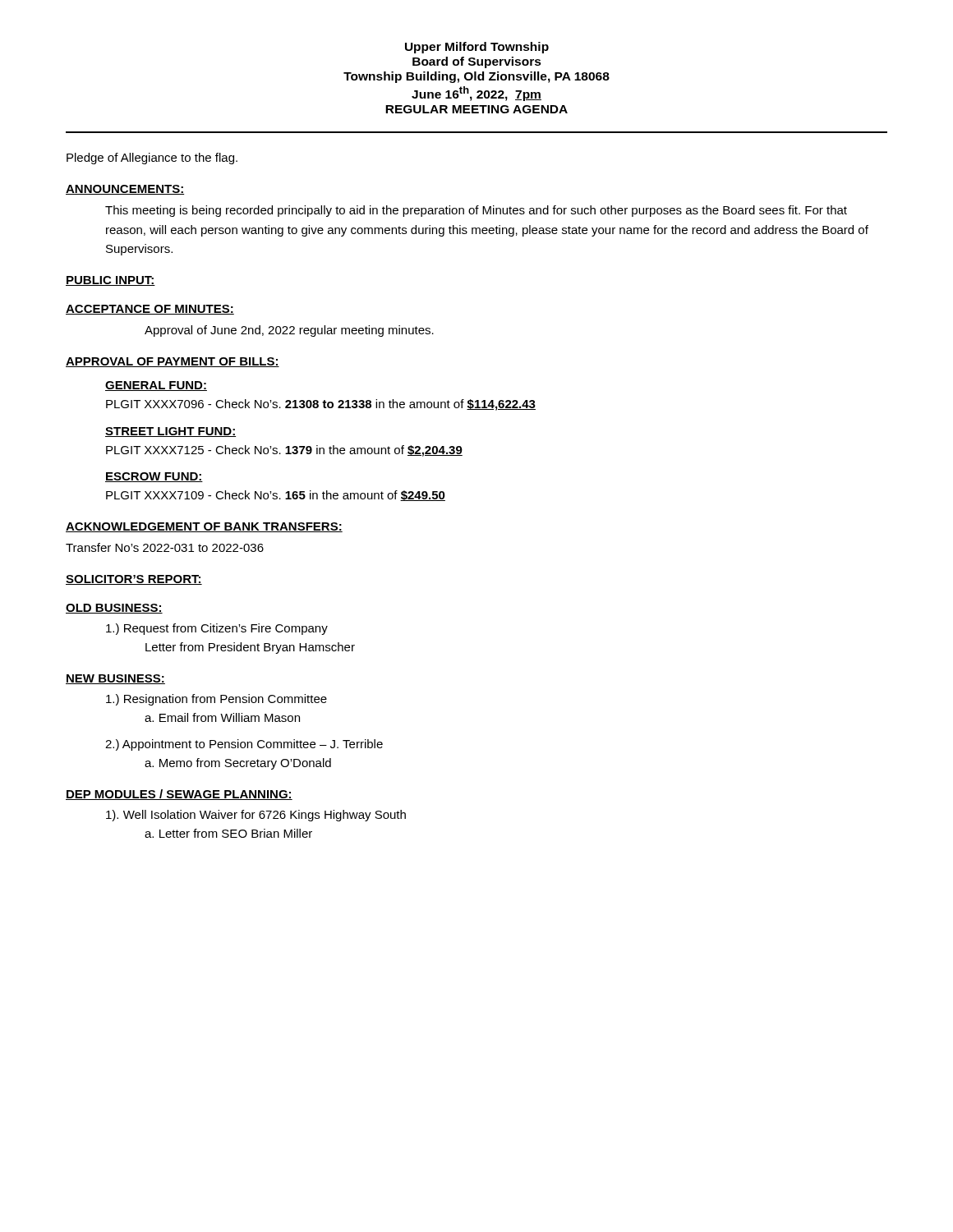953x1232 pixels.
Task: Click on the section header that says "OLD BUSINESS:"
Action: pos(114,608)
